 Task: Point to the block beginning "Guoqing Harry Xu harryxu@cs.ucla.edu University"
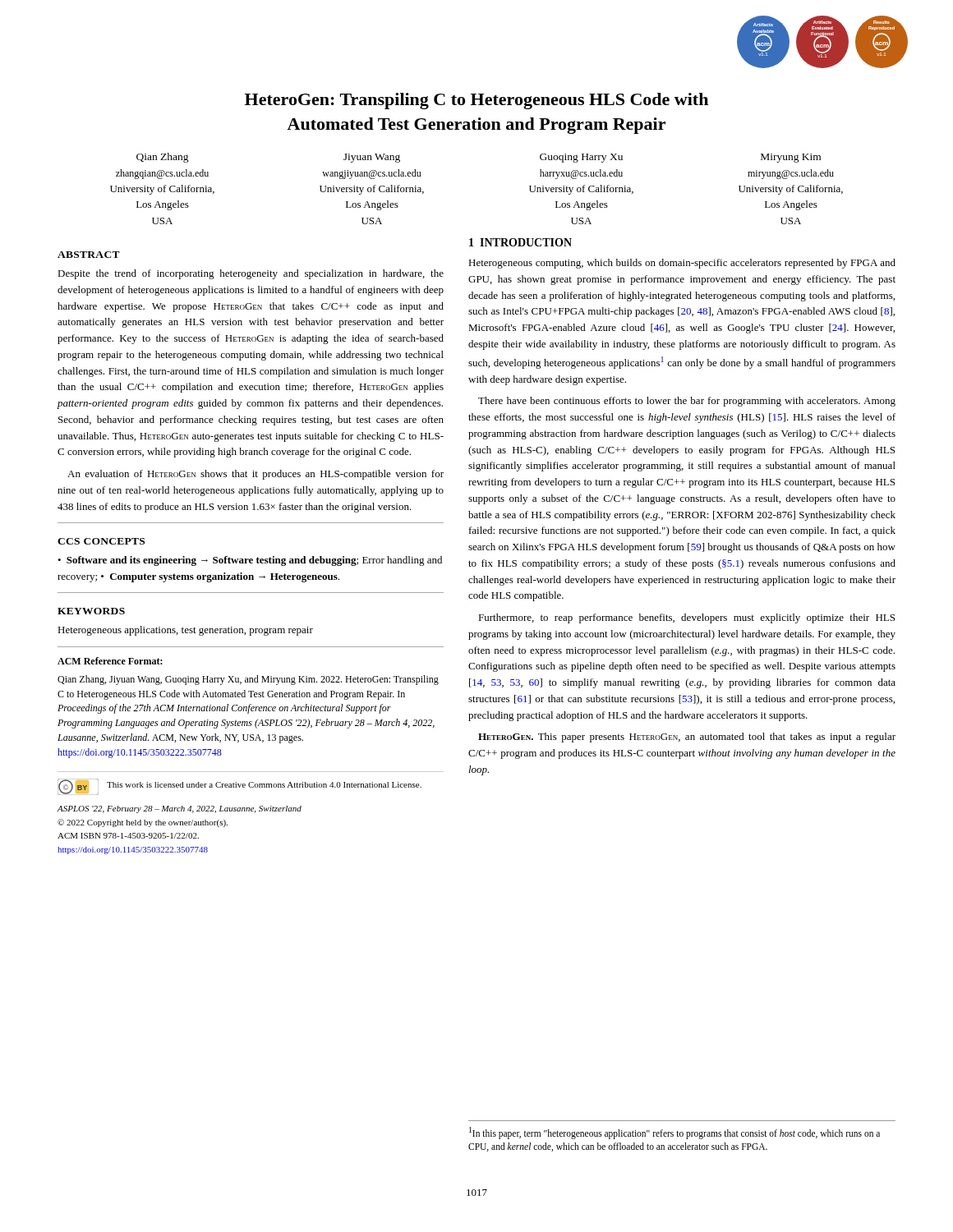coord(581,189)
